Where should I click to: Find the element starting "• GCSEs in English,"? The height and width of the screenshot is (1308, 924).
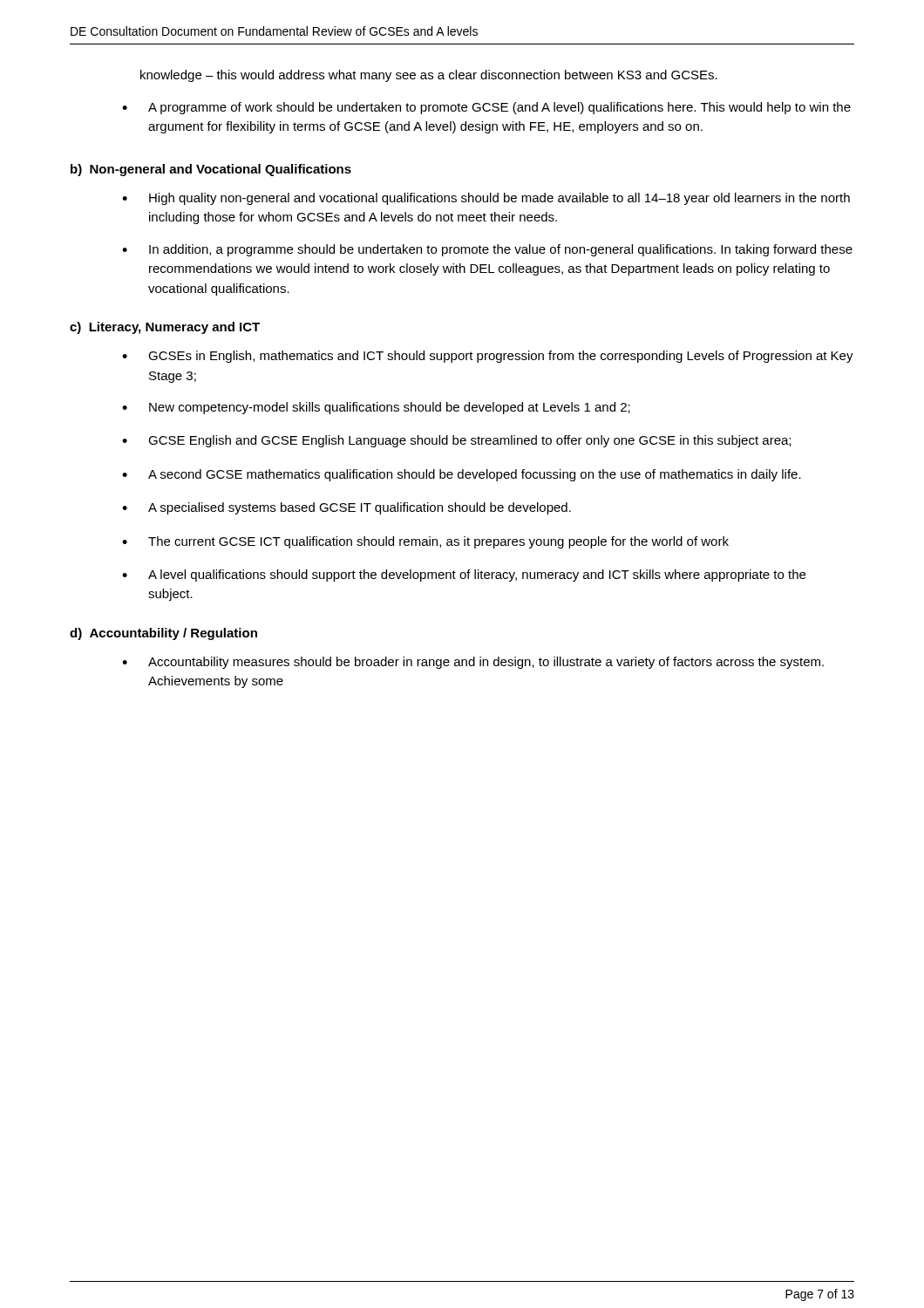[488, 366]
